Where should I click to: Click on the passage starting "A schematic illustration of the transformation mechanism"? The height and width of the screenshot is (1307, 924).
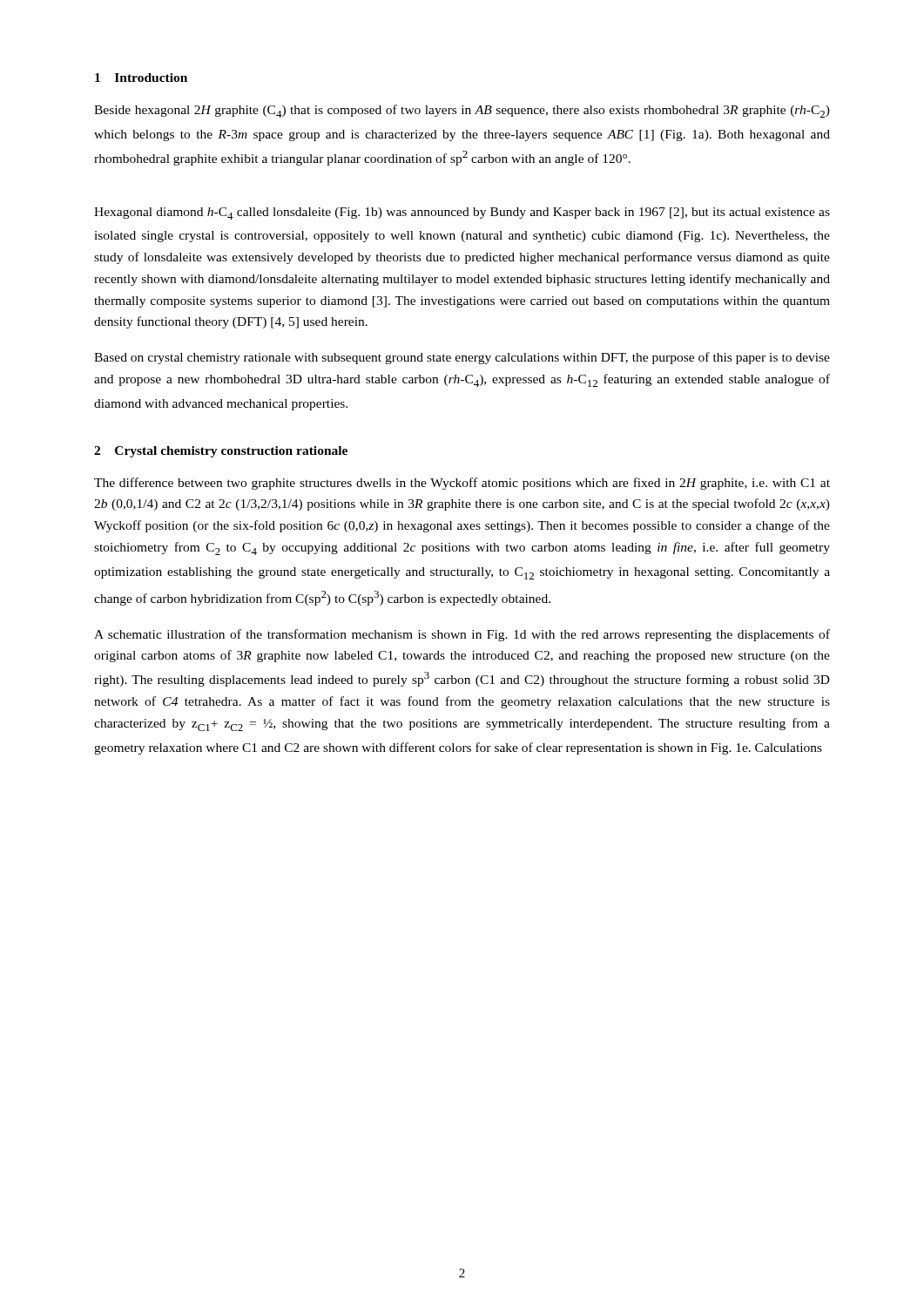(462, 690)
